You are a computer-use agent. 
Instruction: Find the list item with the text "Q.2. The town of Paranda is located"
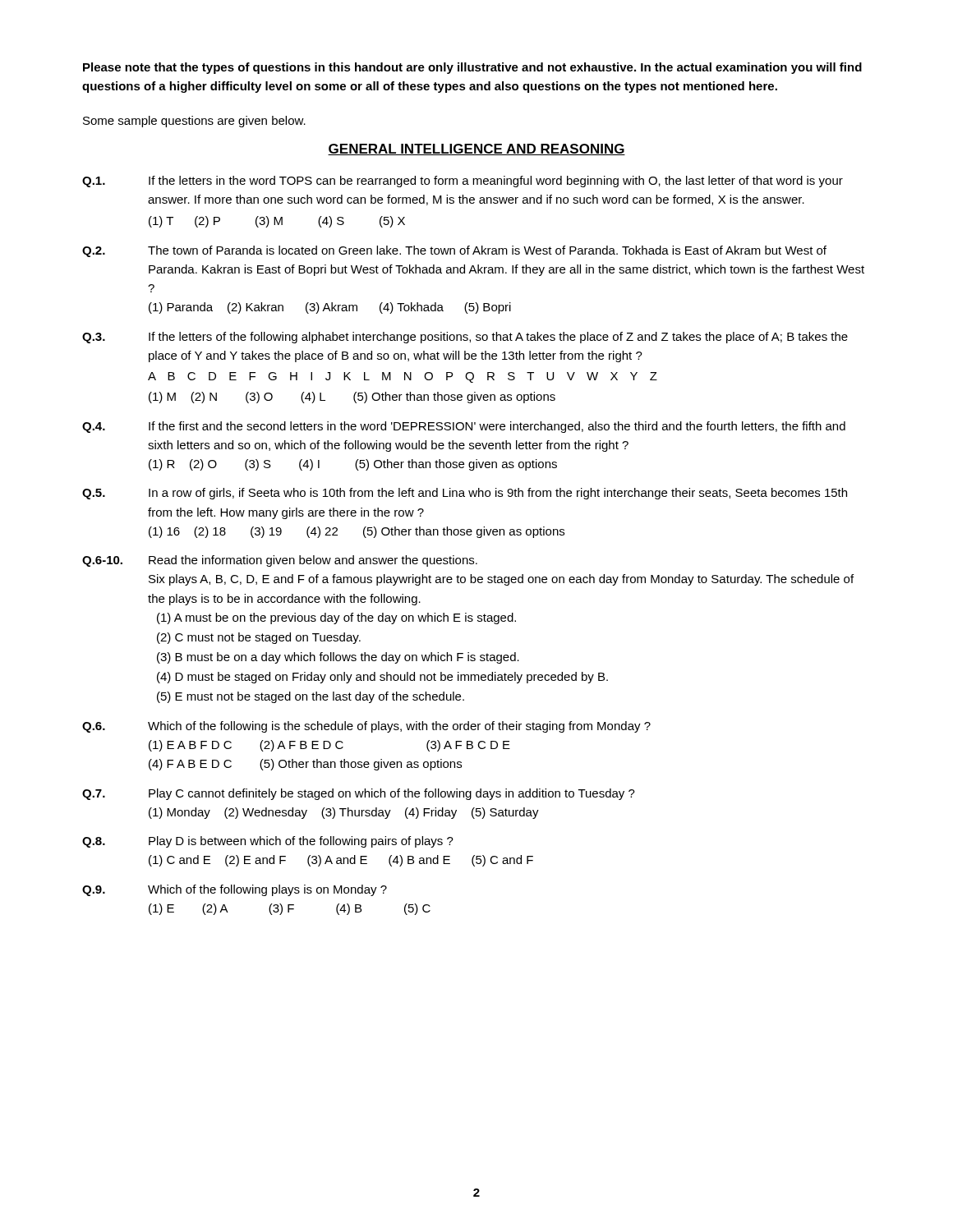click(x=476, y=278)
